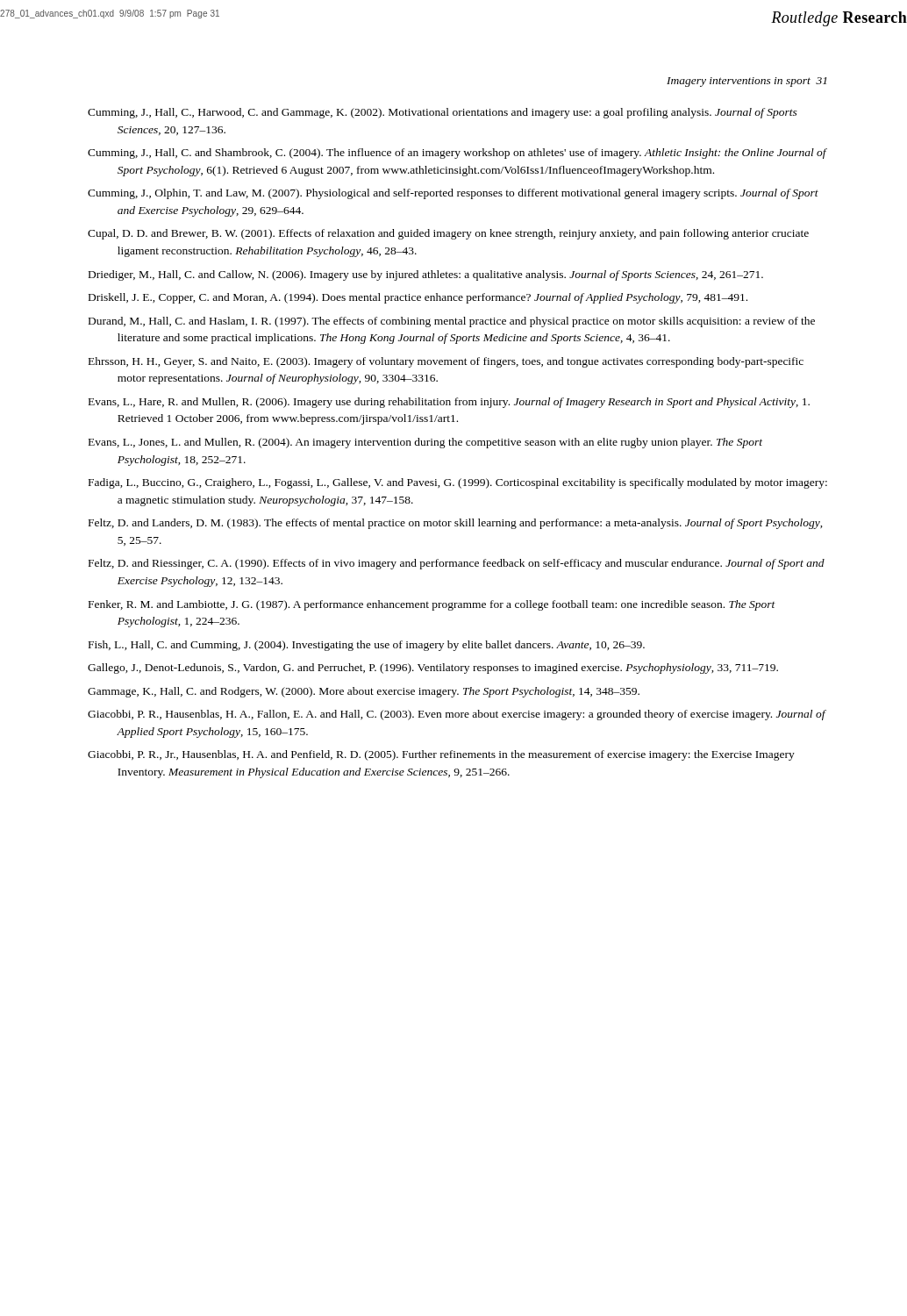The width and height of the screenshot is (907, 1316).
Task: Point to the block beginning "Gammage, K., Hall, C. and Rodgers, W."
Action: point(364,691)
